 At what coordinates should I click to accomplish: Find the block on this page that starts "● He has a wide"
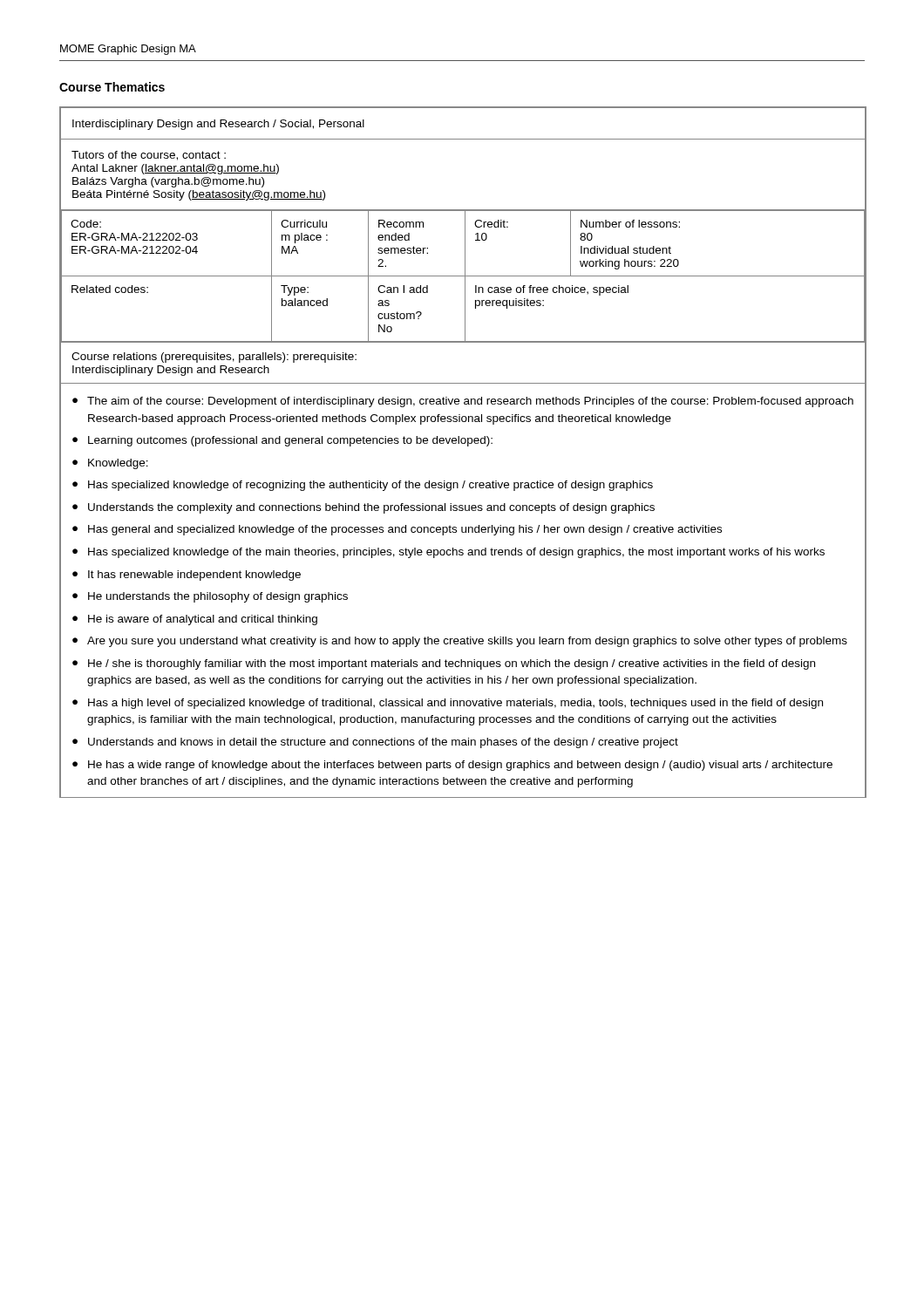coord(463,773)
